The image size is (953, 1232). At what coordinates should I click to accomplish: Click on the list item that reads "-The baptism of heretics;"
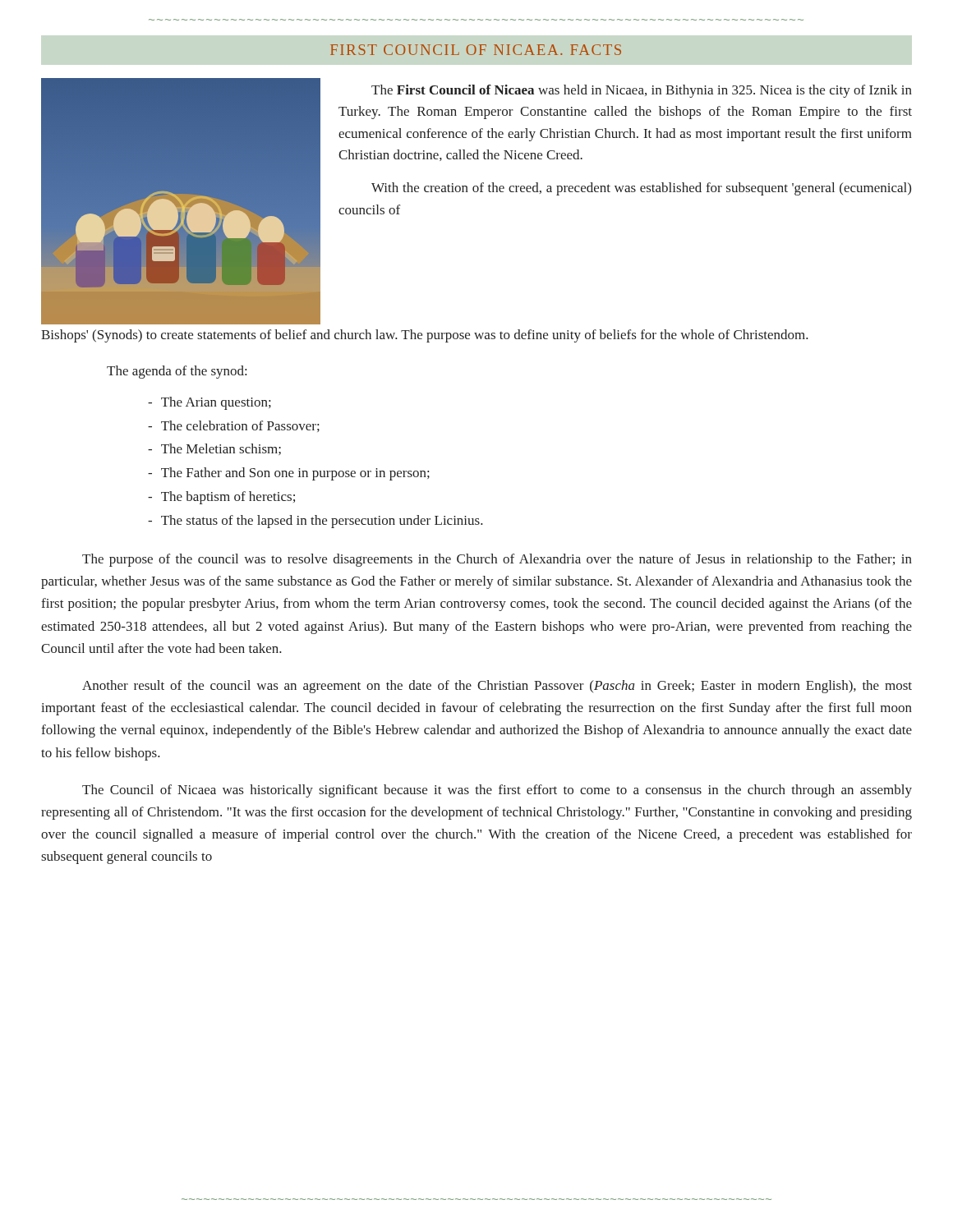(x=222, y=497)
